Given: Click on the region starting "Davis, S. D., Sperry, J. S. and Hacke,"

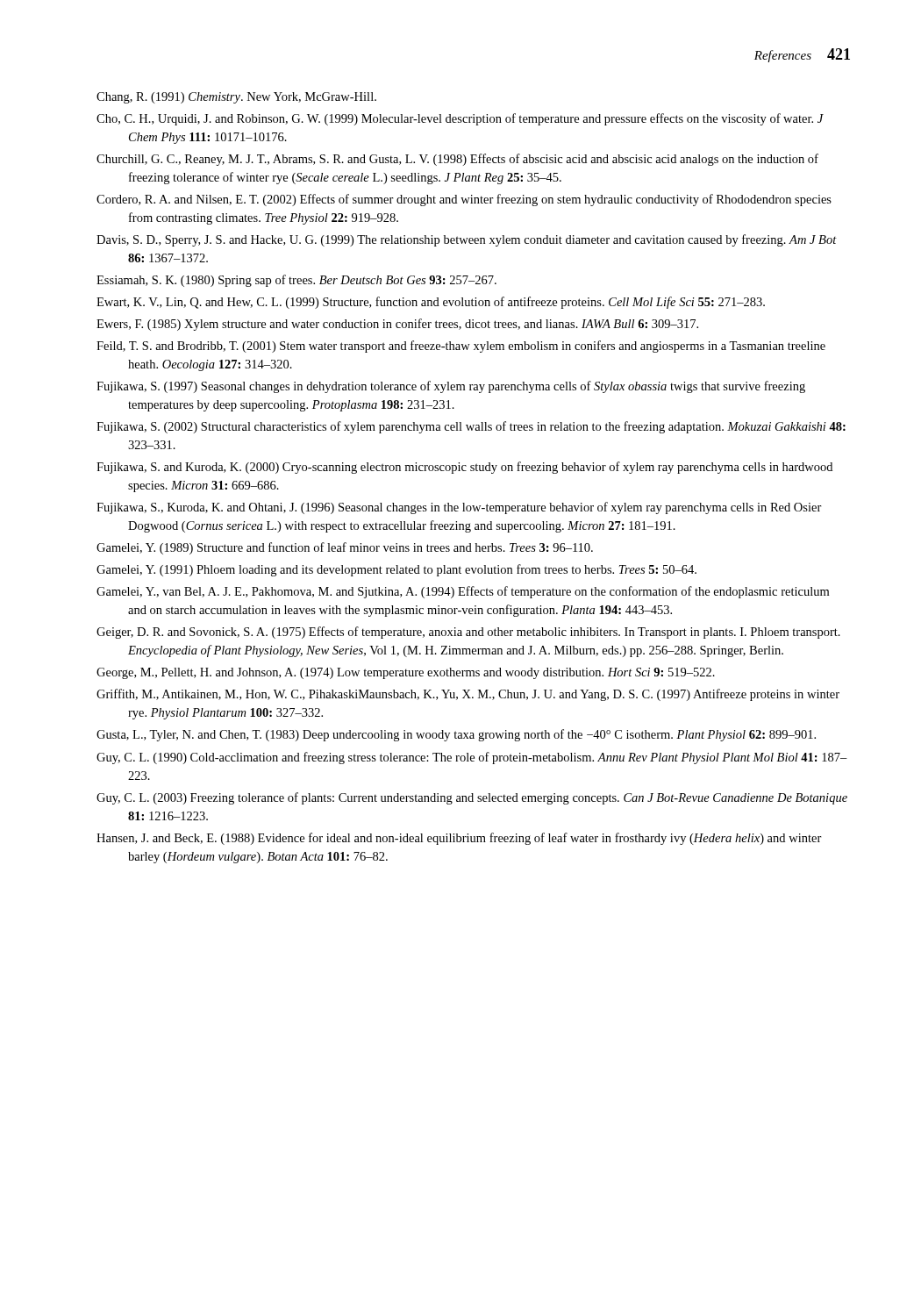Looking at the screenshot, I should coord(466,249).
